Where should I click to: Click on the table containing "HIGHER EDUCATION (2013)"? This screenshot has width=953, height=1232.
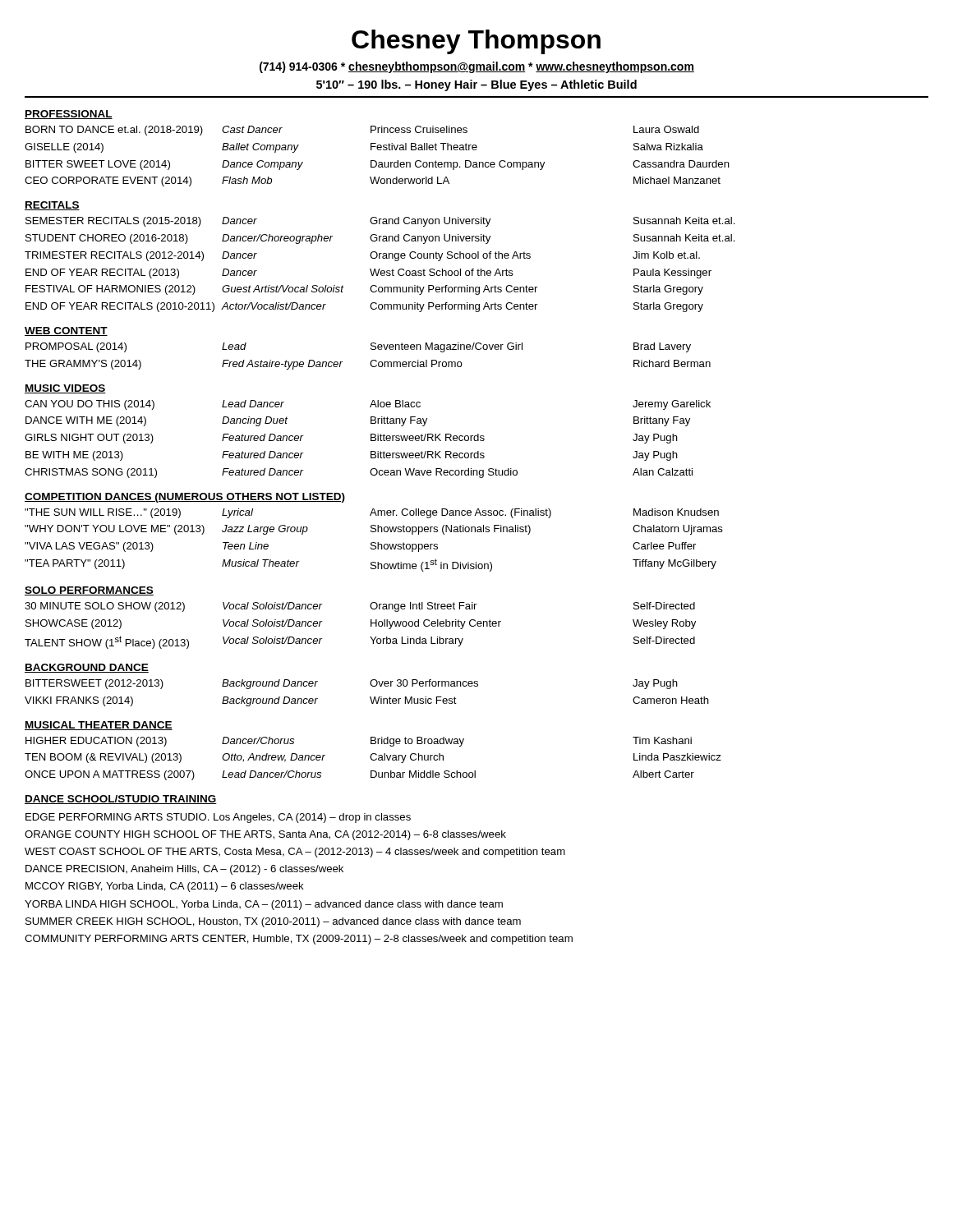tap(476, 757)
